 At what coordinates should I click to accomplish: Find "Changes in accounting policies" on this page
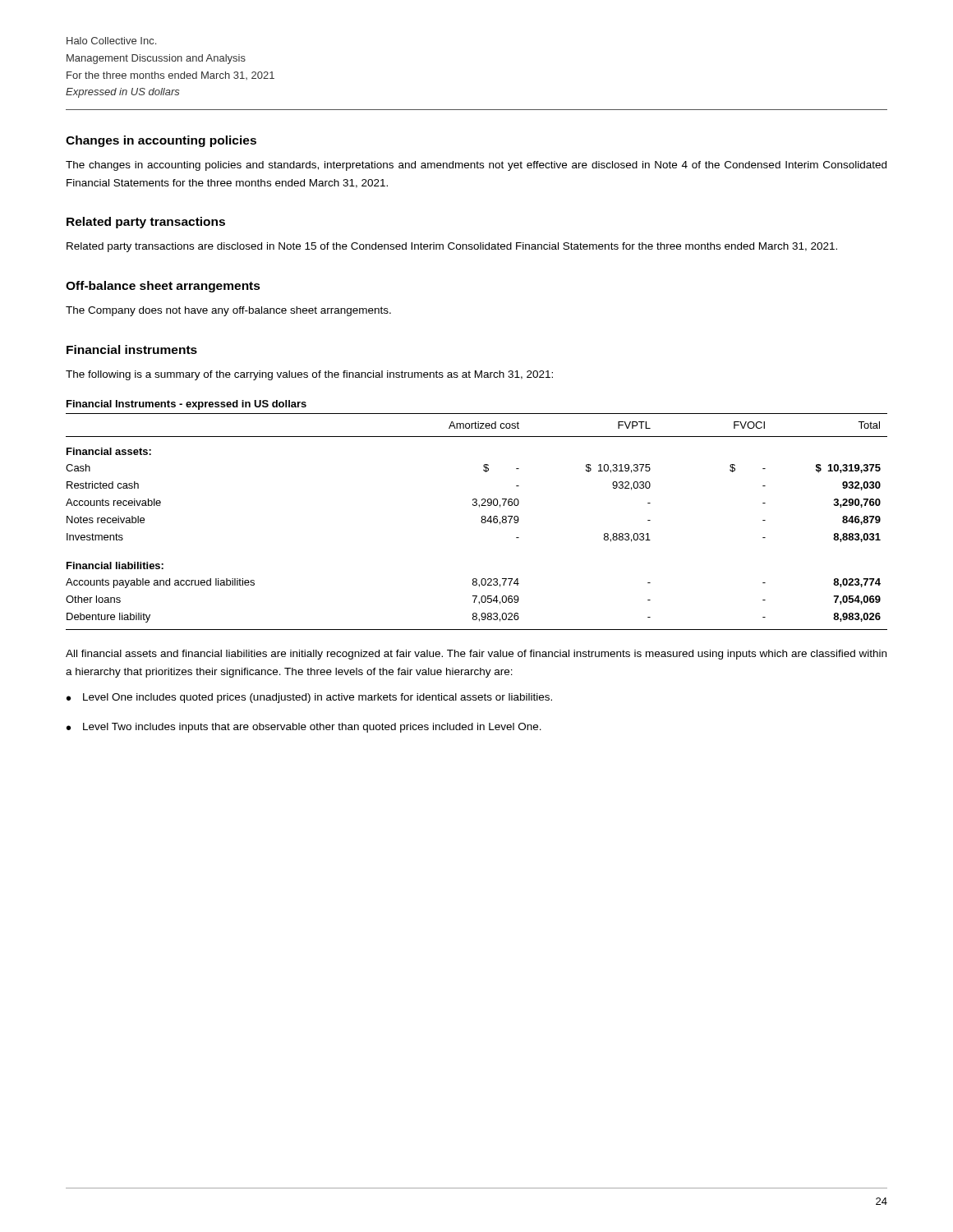[x=161, y=140]
